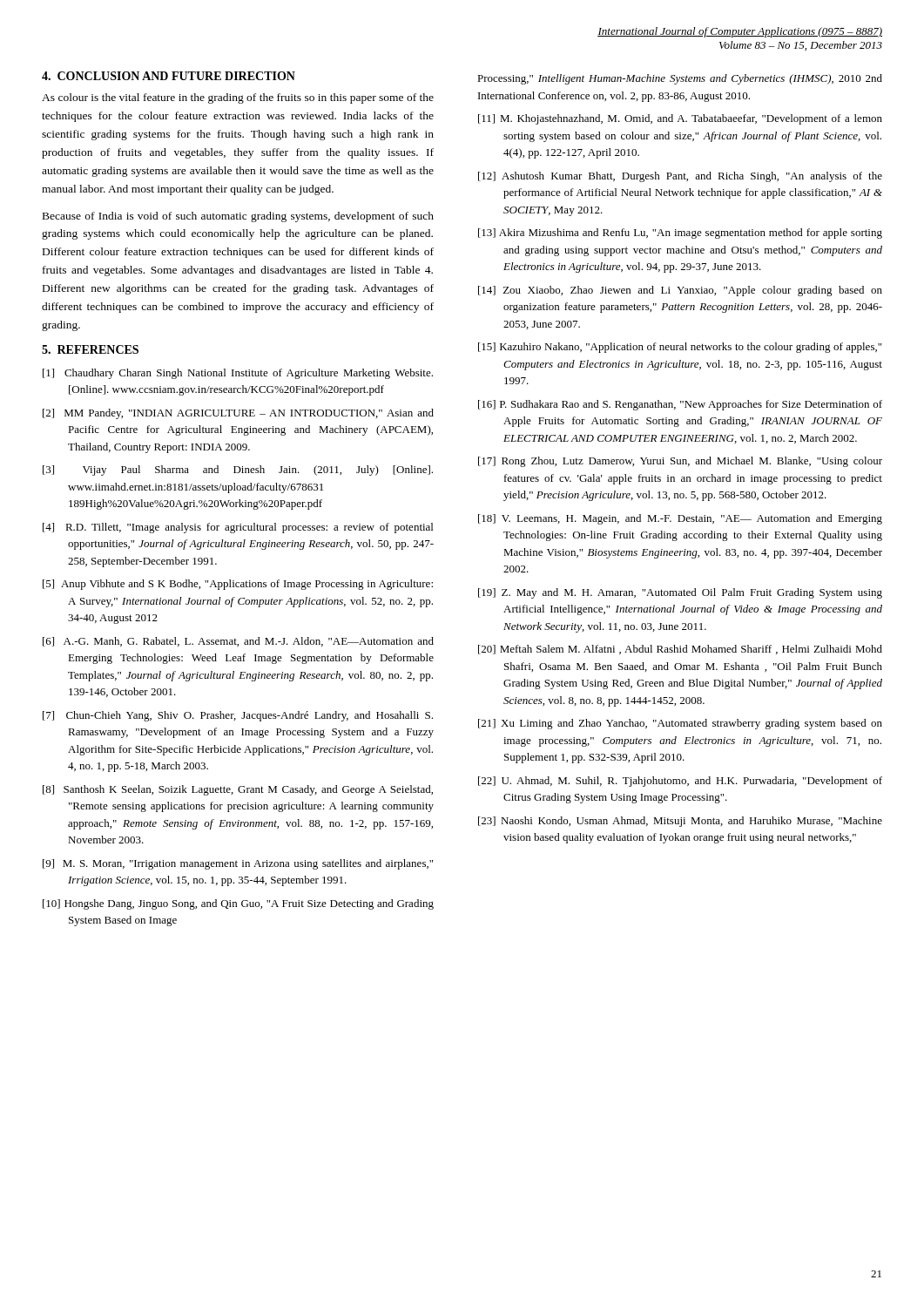Viewport: 924px width, 1307px height.
Task: Click the passage that begins "[12] Ashutosh Kumar Bhatt, Durgesh Pant, and Richa"
Action: pyautogui.click(x=680, y=192)
